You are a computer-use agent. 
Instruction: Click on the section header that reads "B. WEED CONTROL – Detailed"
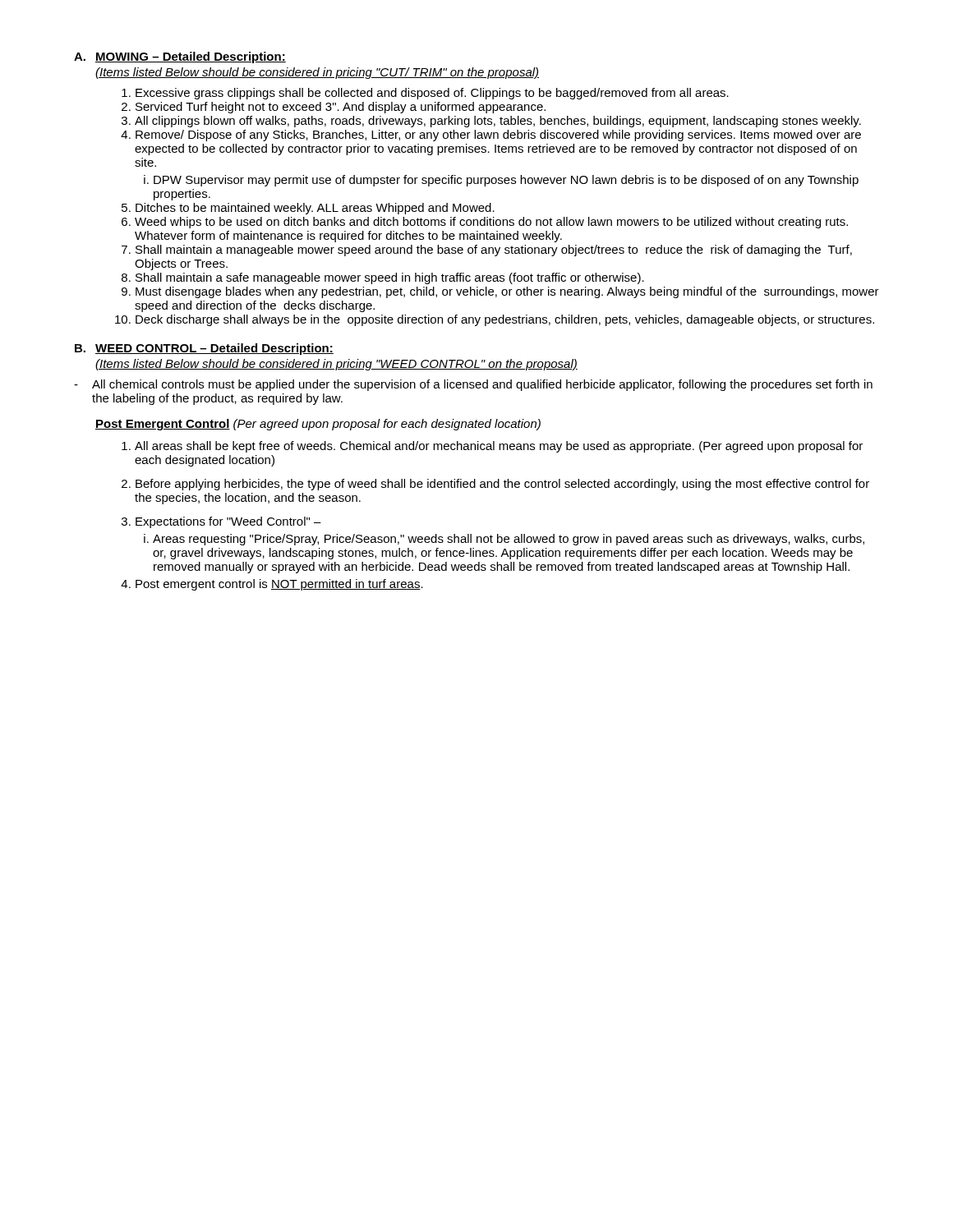coord(204,348)
